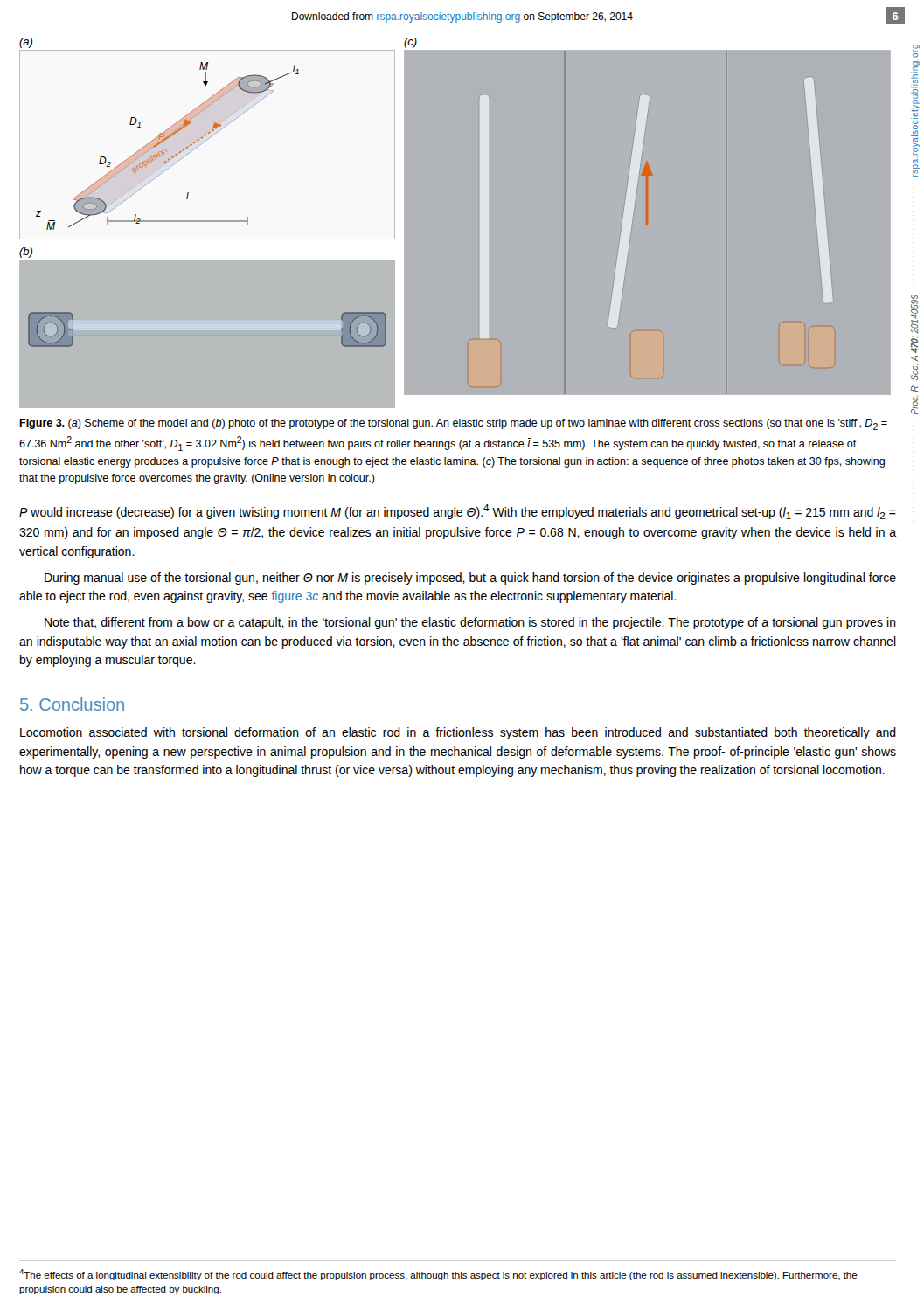Click on the text block starting "4The effects of a longitudinal extensibility of"

(x=438, y=1281)
